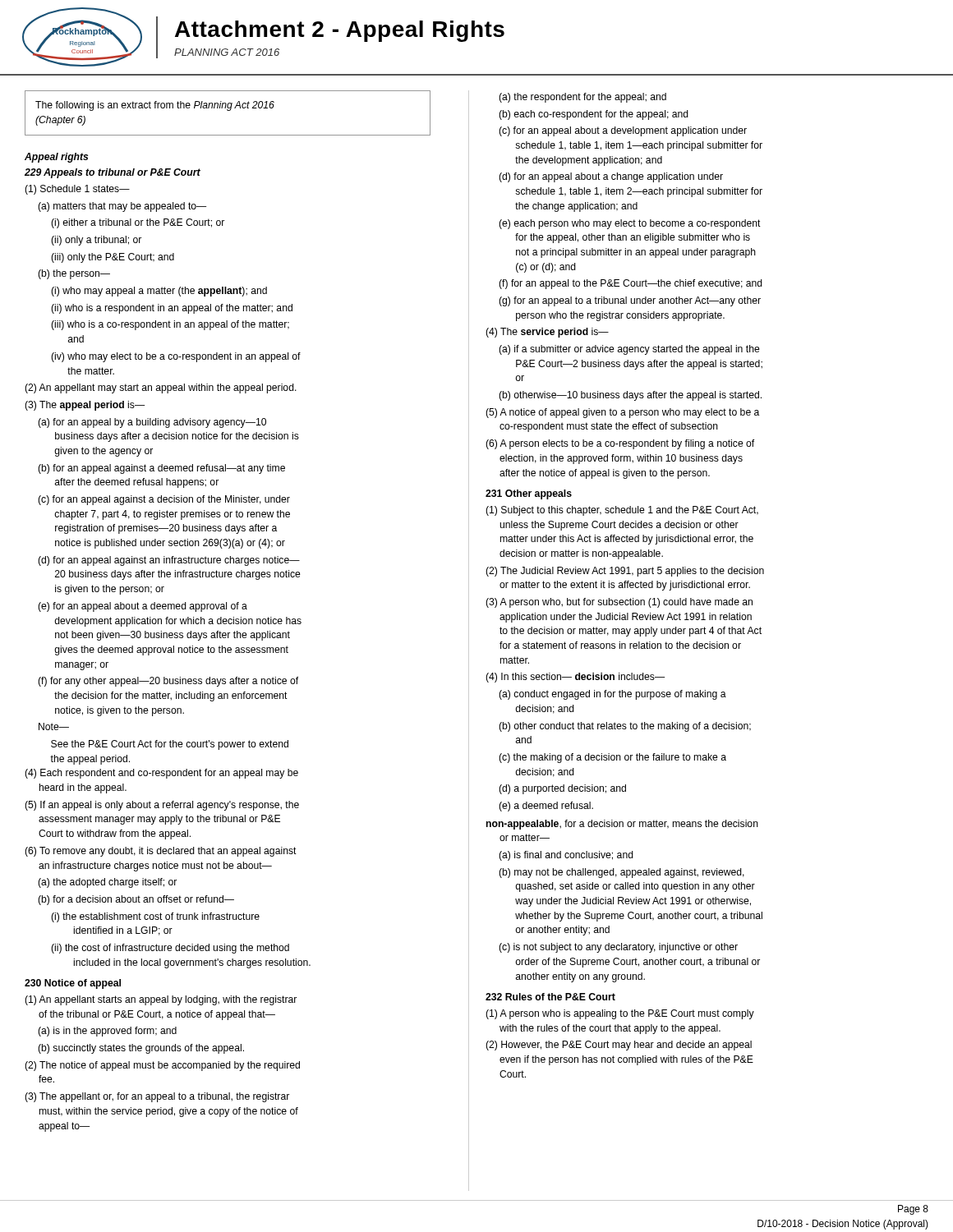Locate the text "Appeal rights"

click(57, 157)
